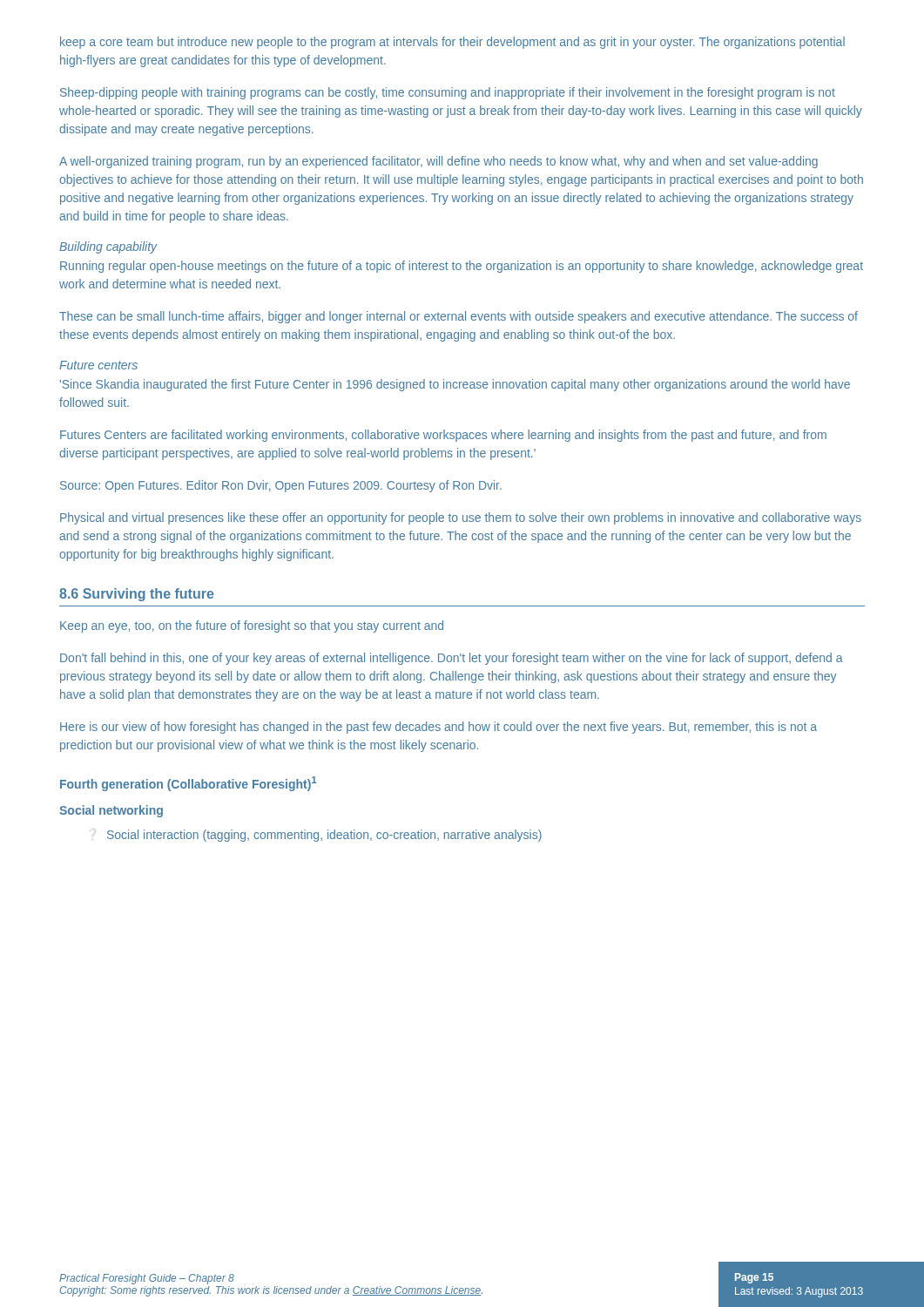Navigate to the element starting "Future centers"

coord(99,365)
